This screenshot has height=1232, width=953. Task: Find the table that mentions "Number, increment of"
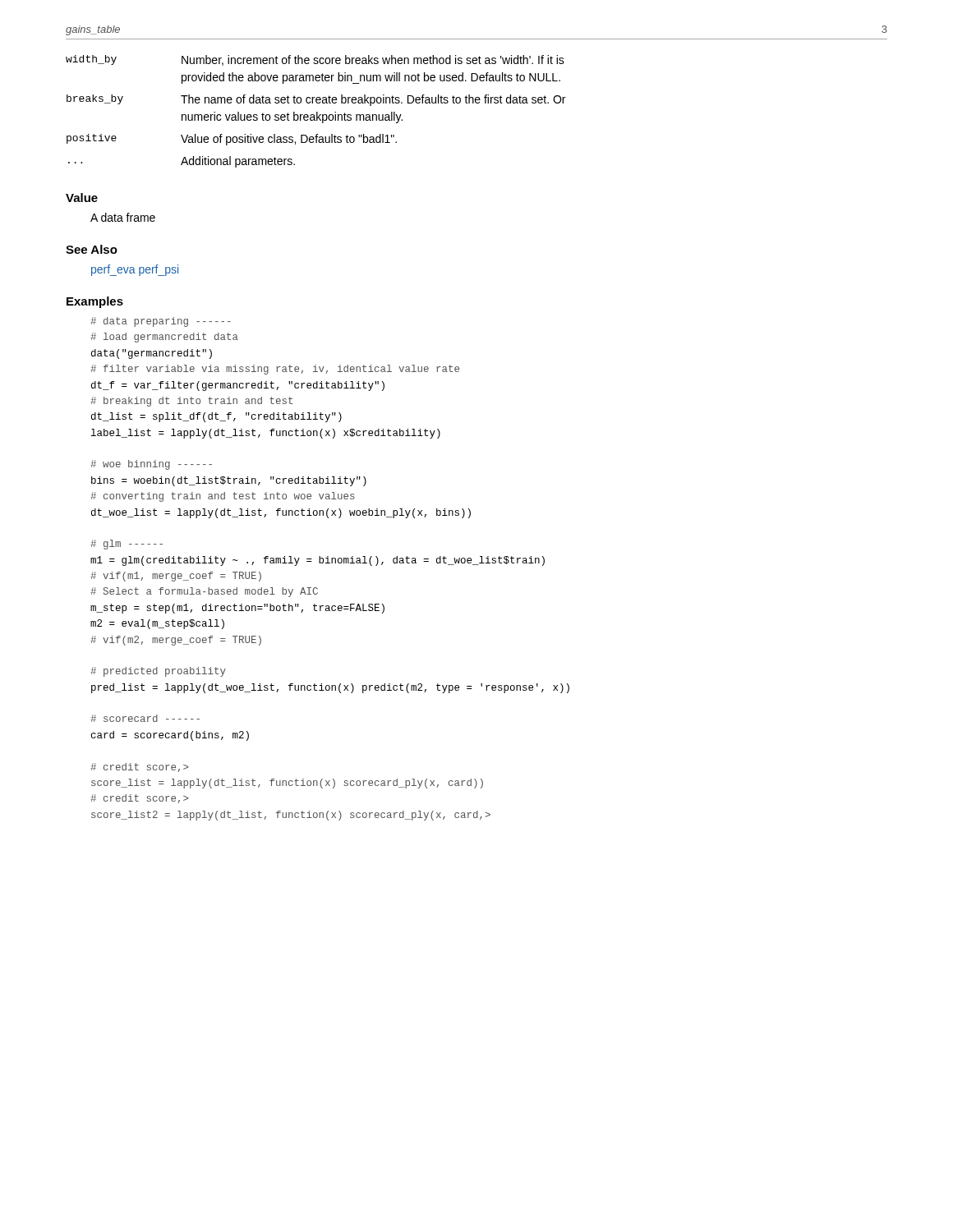tap(476, 111)
